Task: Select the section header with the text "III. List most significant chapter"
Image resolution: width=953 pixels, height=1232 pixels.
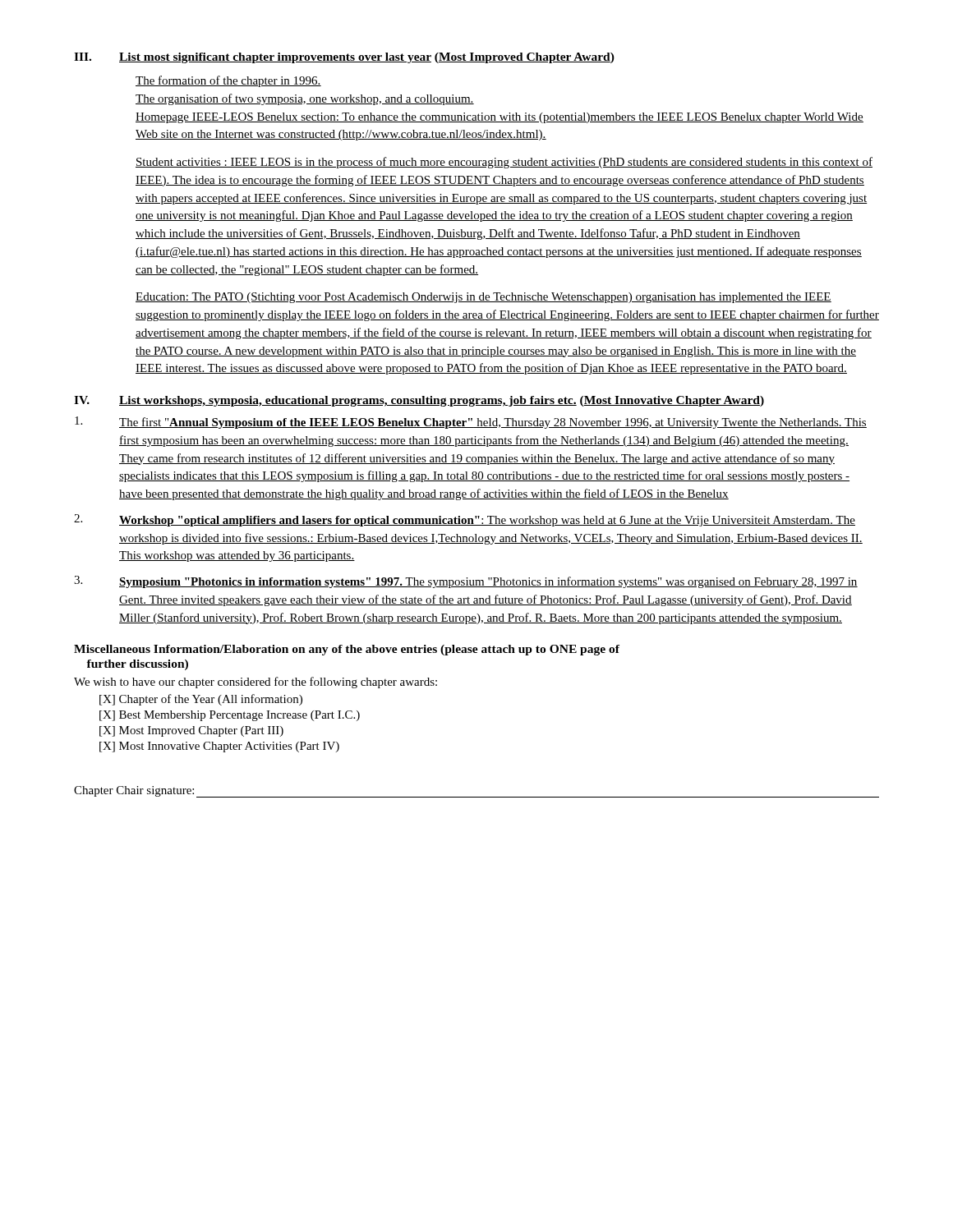Action: point(344,57)
